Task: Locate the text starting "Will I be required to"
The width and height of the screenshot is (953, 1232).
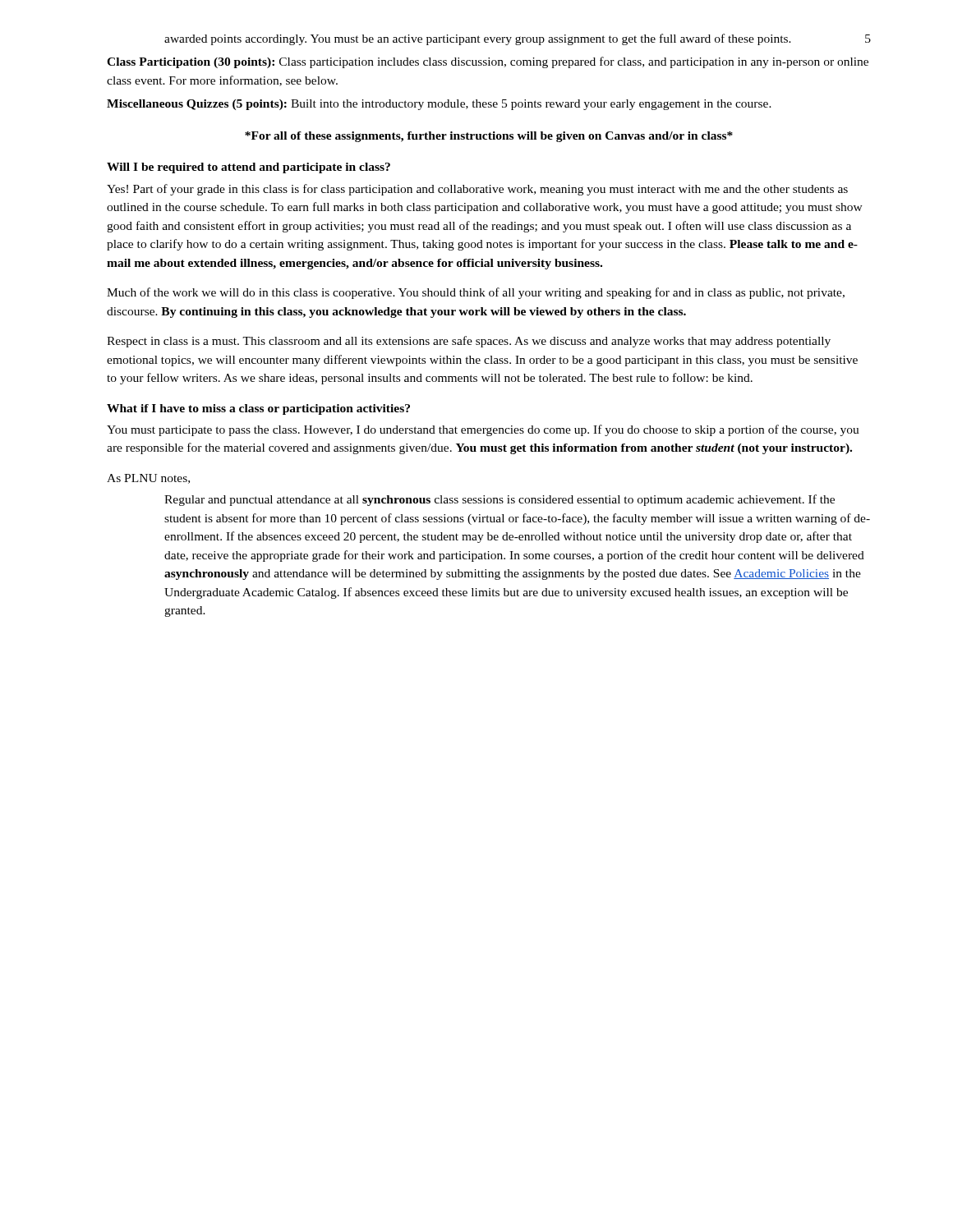Action: coord(249,167)
